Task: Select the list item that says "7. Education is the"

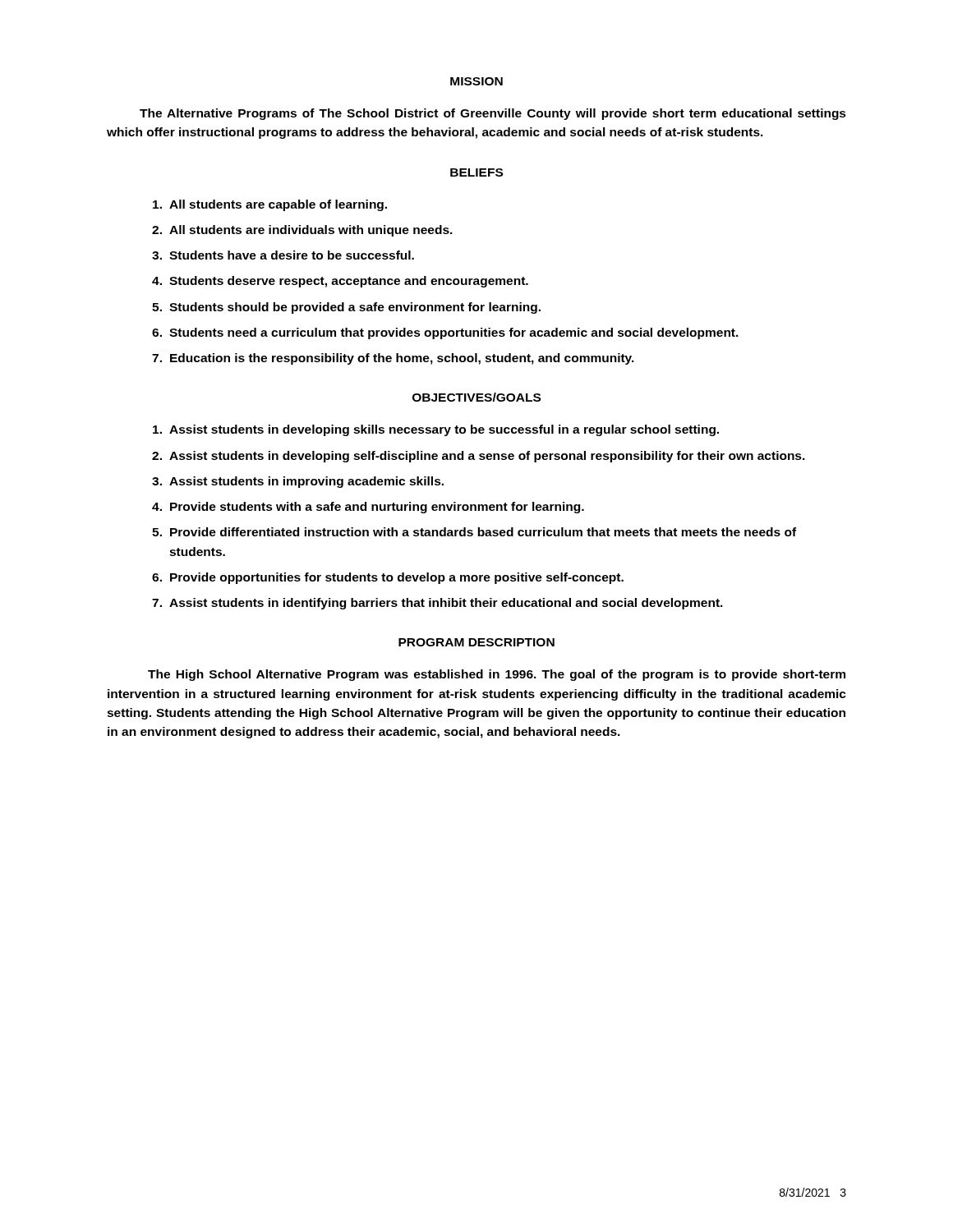Action: pyautogui.click(x=489, y=358)
